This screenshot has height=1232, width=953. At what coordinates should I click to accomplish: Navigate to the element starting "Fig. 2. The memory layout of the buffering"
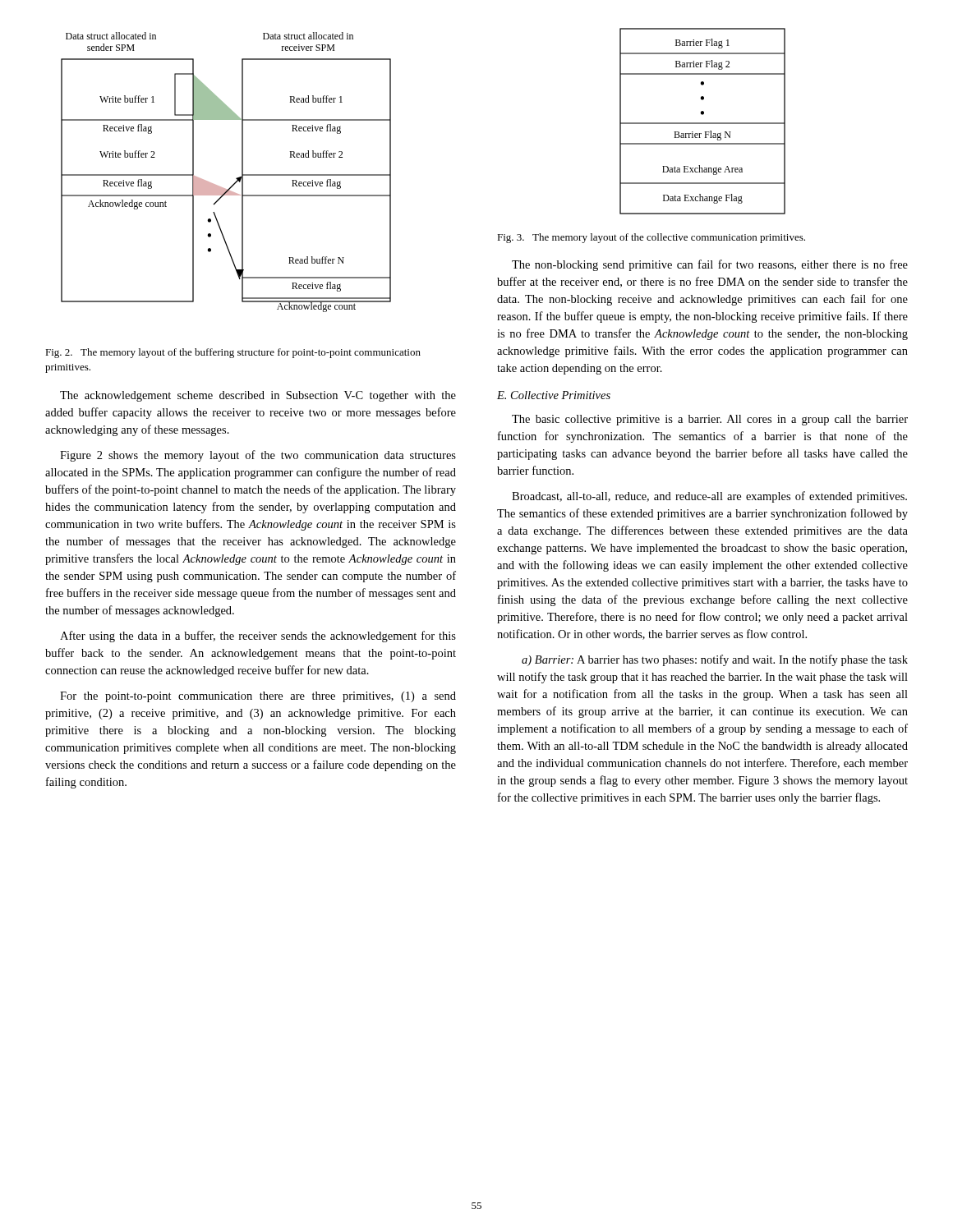coord(233,359)
